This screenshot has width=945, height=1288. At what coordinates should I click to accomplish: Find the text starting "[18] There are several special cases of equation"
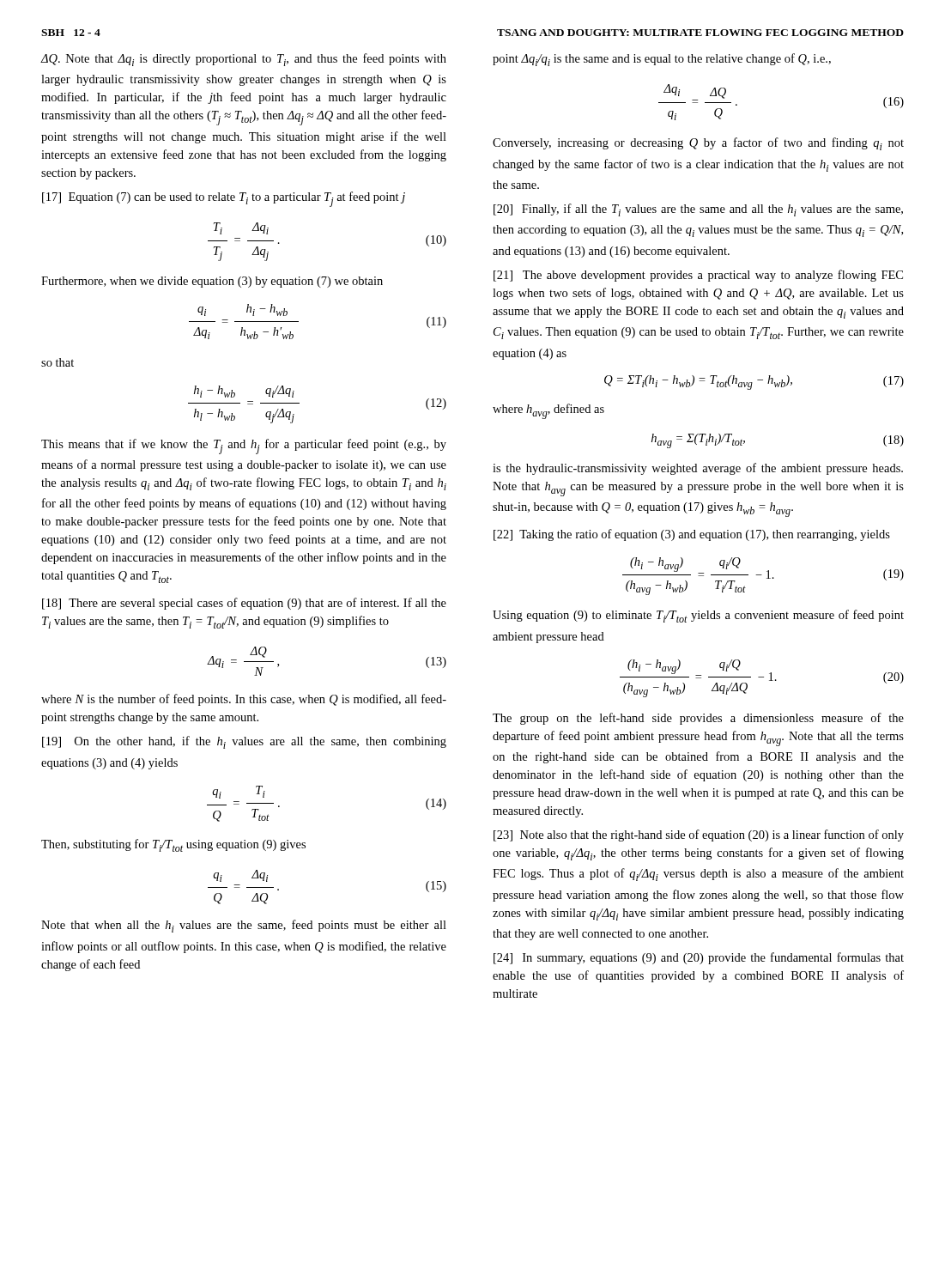tap(244, 614)
